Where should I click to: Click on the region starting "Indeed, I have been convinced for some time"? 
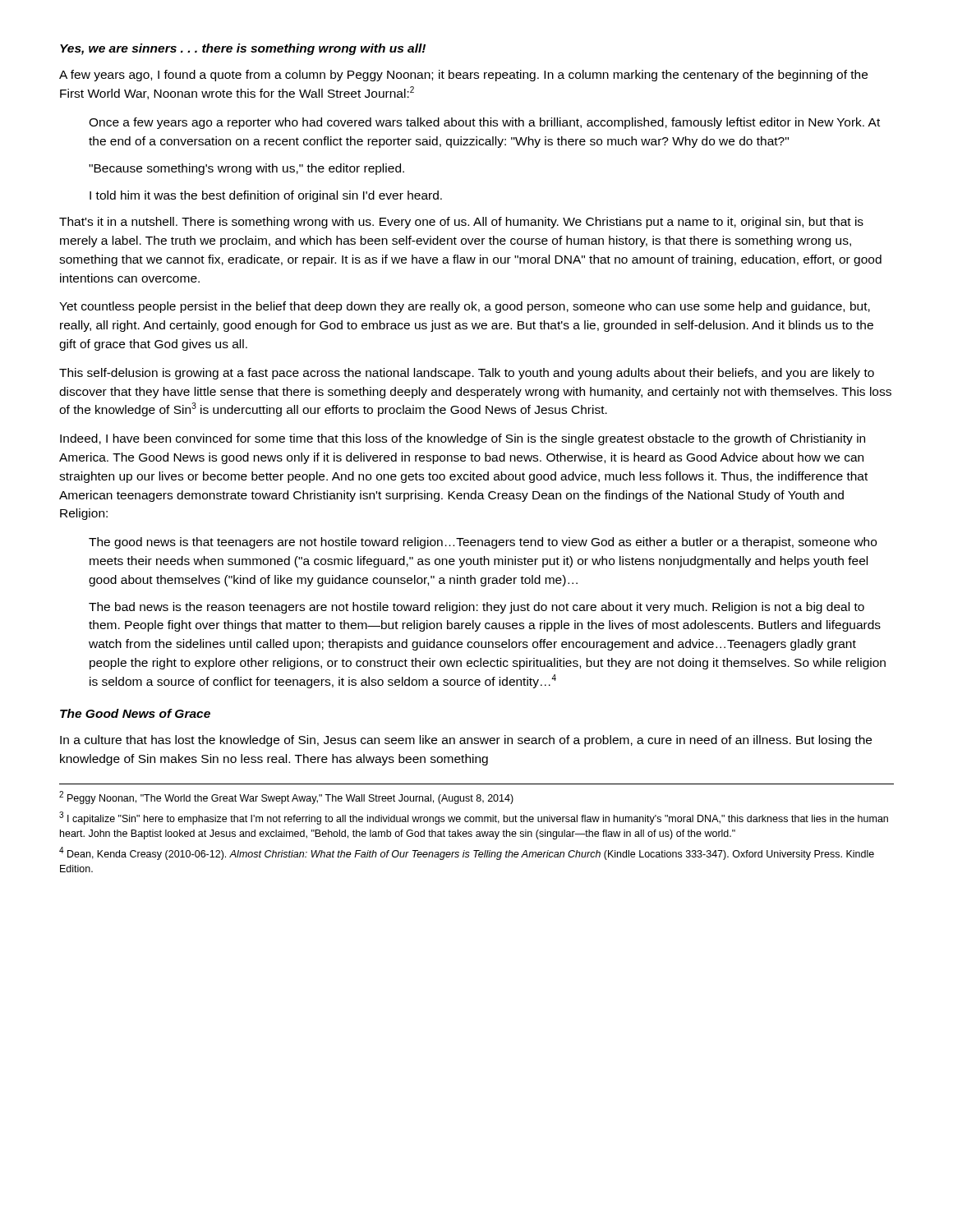463,476
